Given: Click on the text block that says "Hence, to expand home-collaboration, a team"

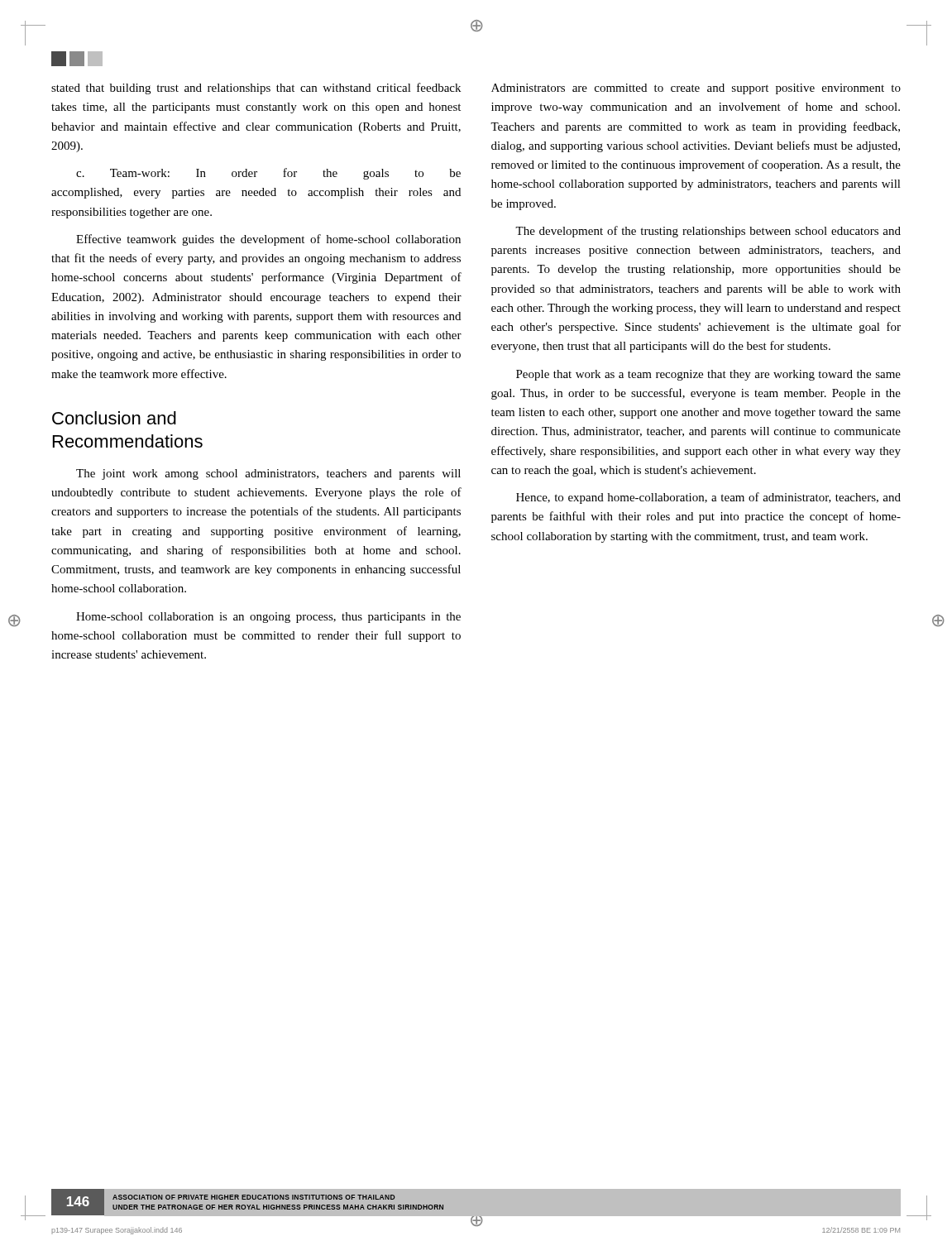Looking at the screenshot, I should coord(696,517).
